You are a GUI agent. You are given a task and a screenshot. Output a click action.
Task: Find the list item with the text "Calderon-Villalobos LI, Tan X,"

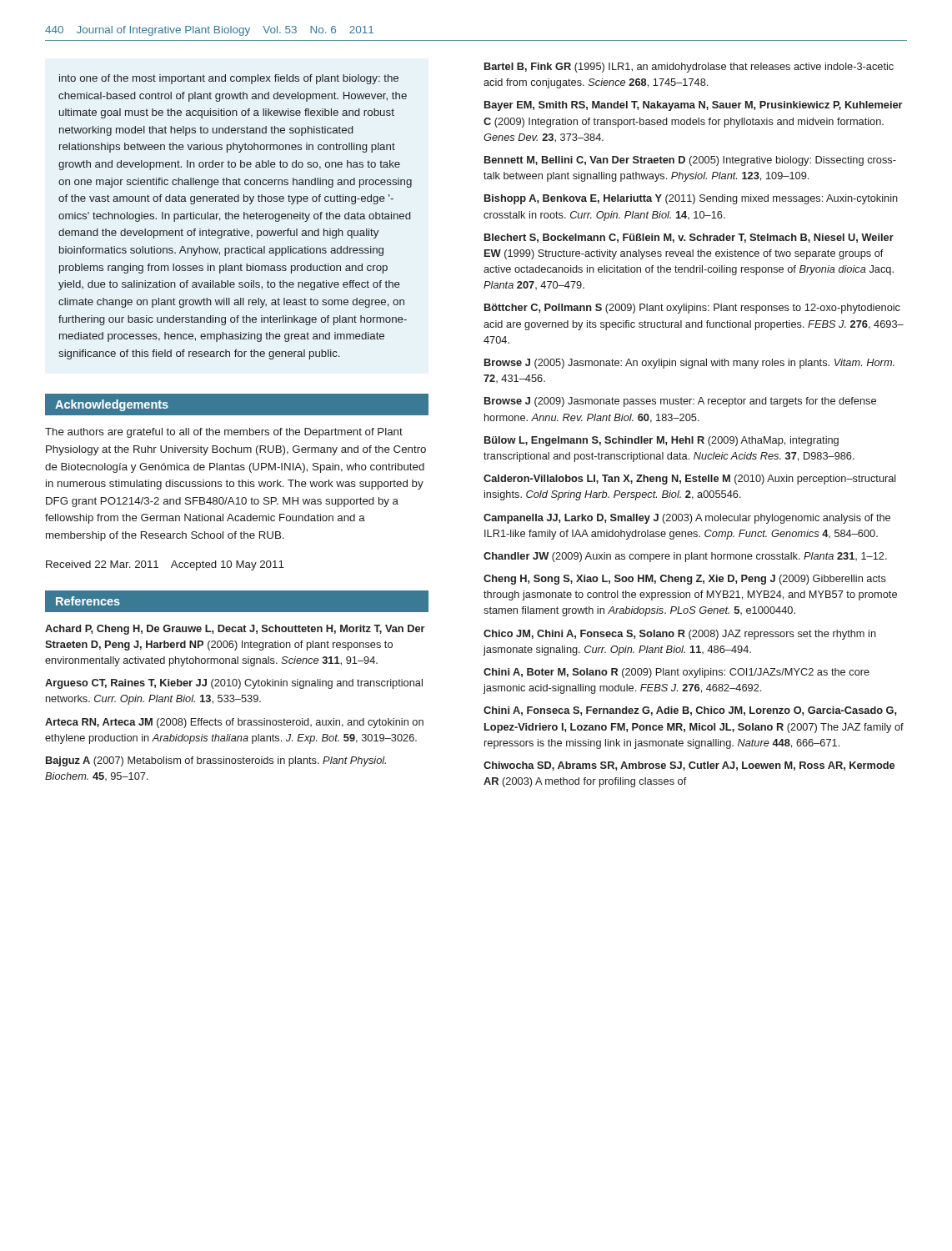(690, 486)
